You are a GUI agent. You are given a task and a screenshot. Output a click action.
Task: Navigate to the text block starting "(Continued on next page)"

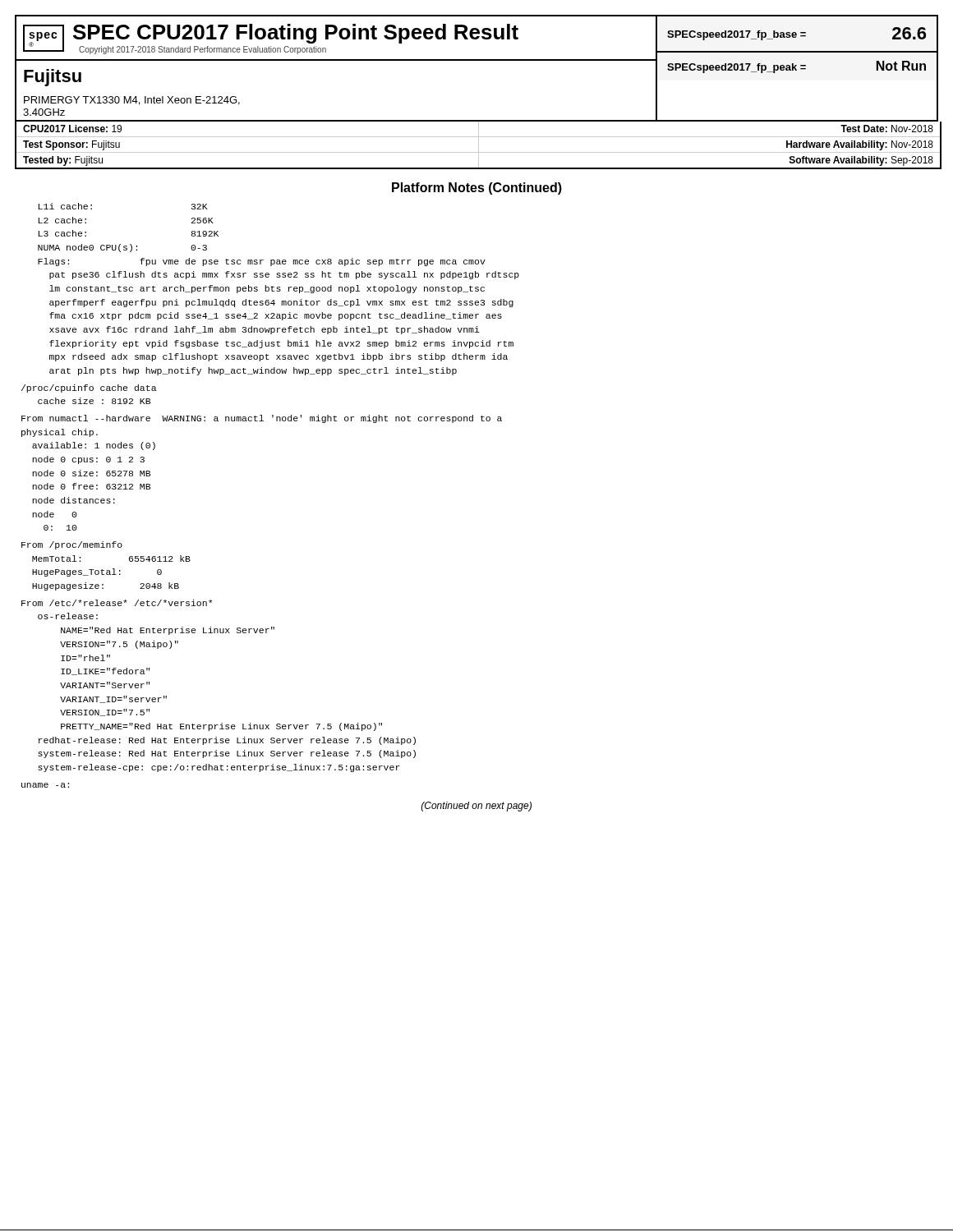coord(476,806)
